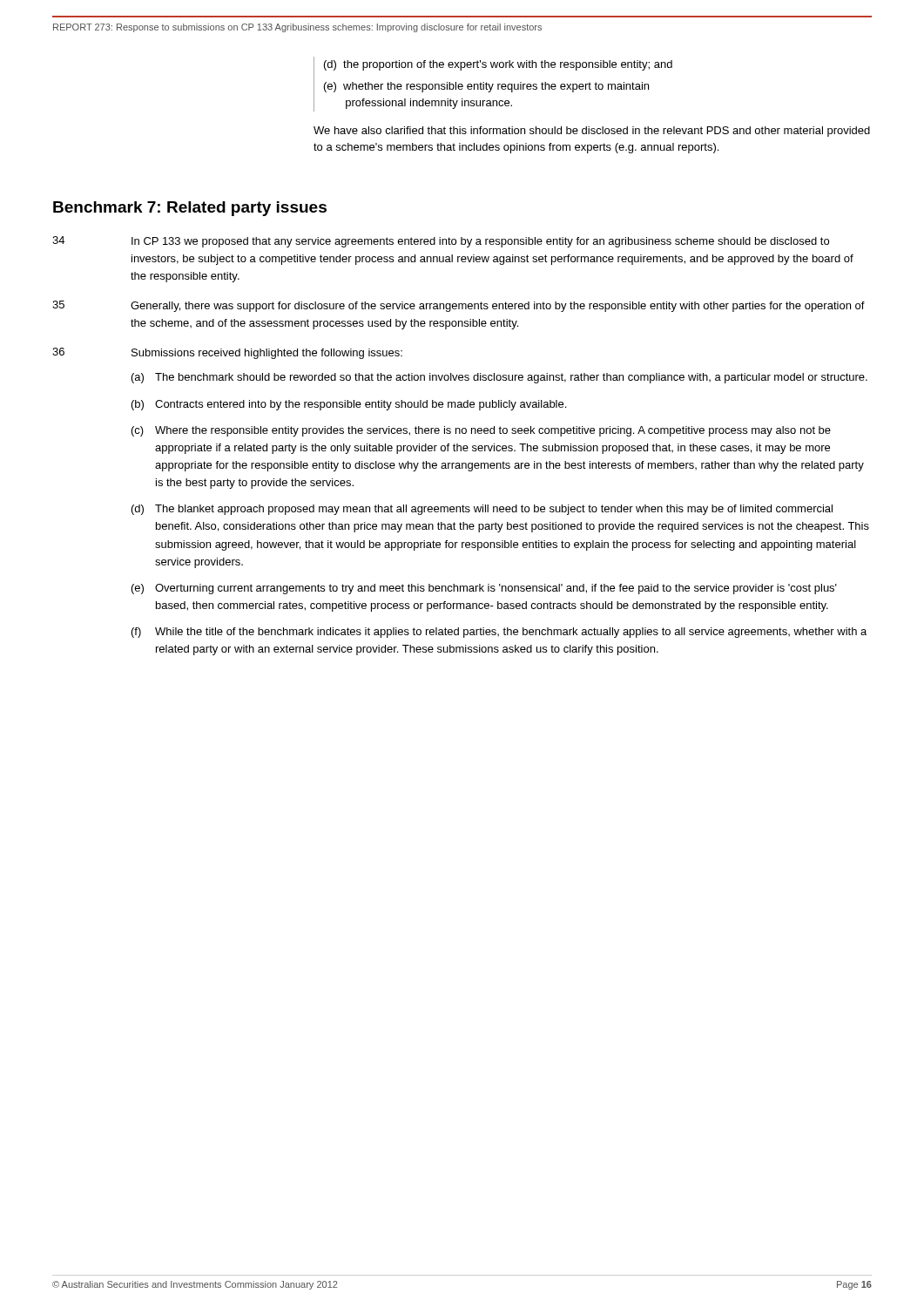Point to the section header beginning "Benchmark 7: Related"

click(190, 207)
